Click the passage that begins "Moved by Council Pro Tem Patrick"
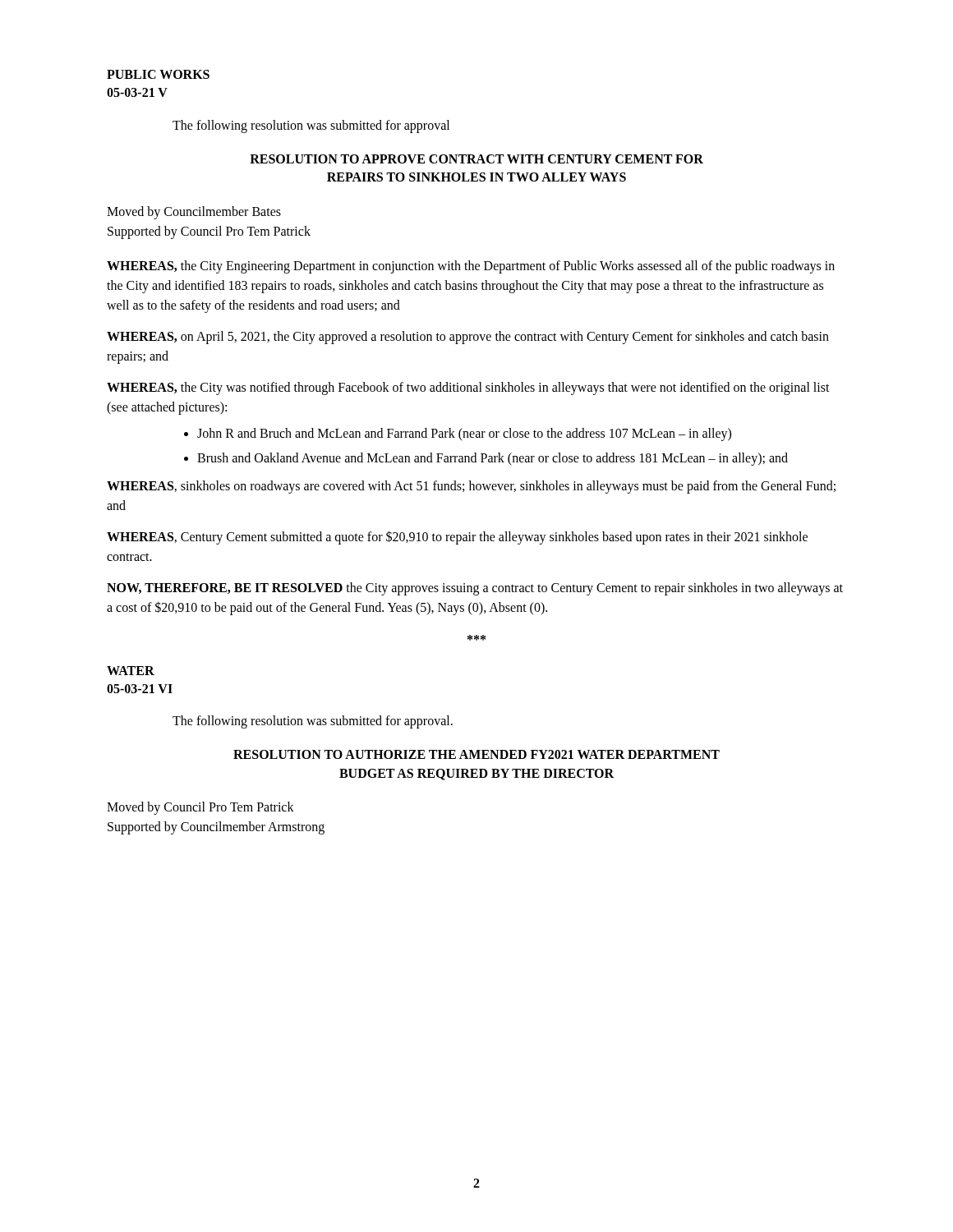This screenshot has height=1232, width=953. tap(216, 817)
